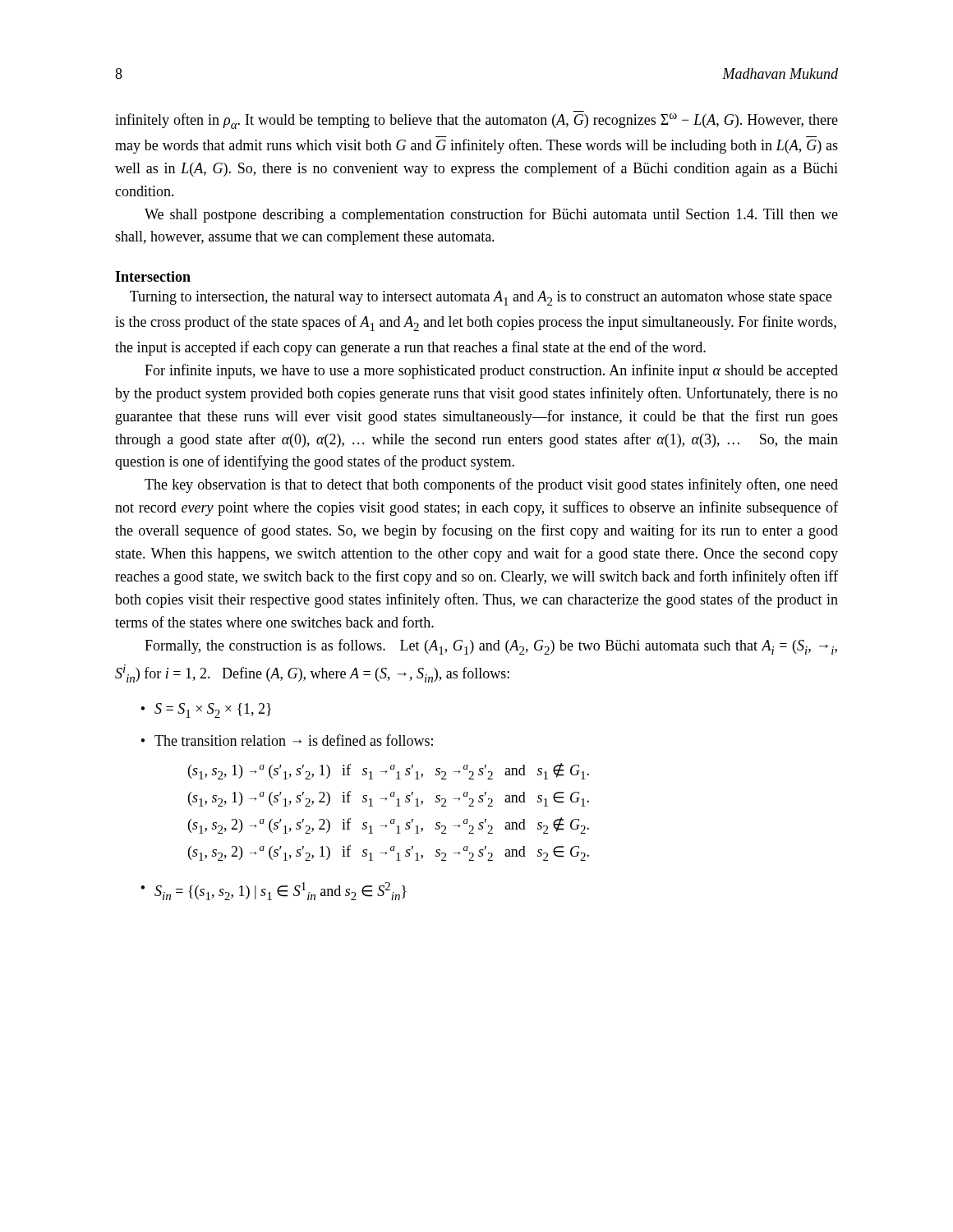
Task: Find the block on this page that starts "For infinite inputs, we have to use a"
Action: (476, 417)
